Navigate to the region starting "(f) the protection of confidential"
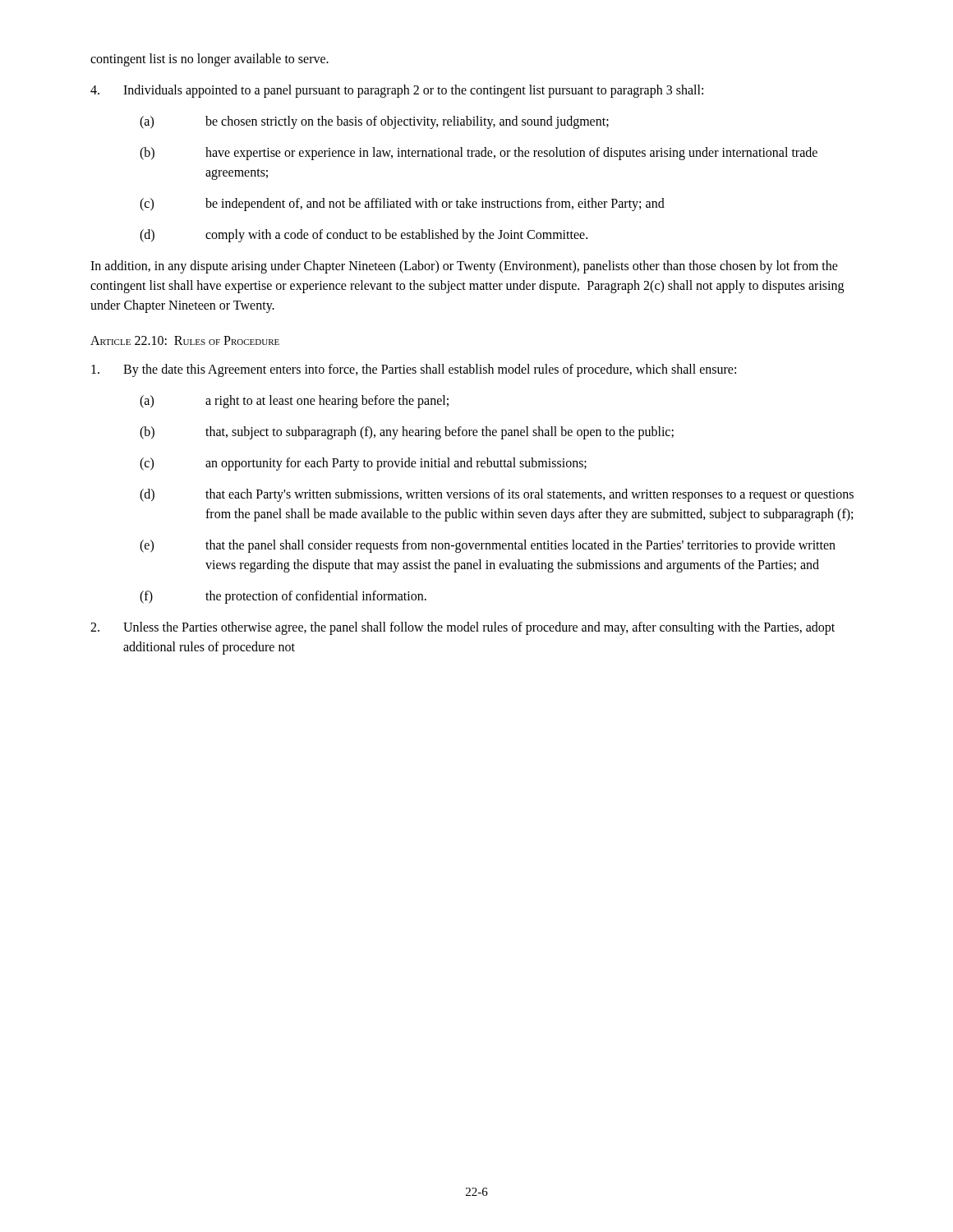953x1232 pixels. (x=283, y=597)
